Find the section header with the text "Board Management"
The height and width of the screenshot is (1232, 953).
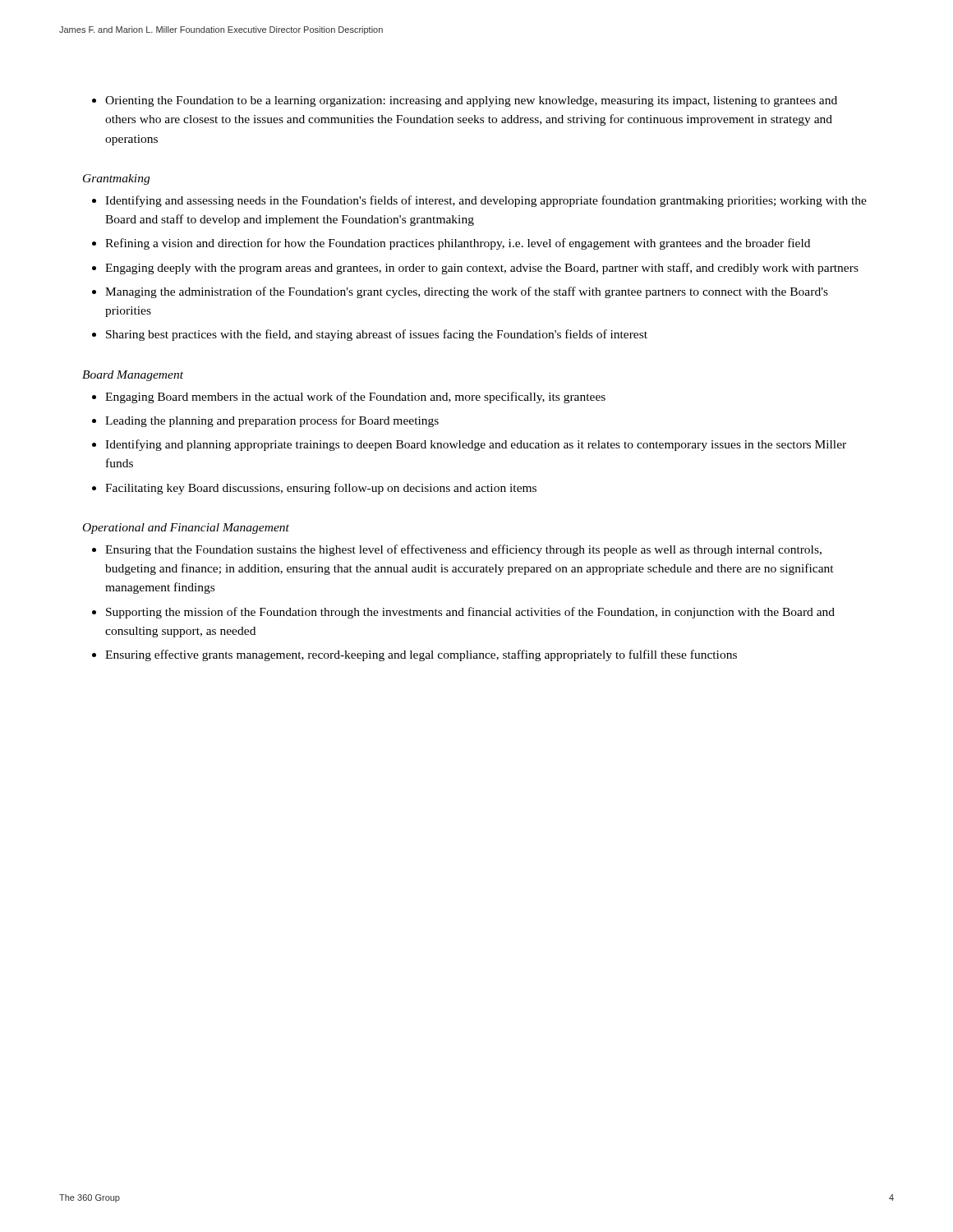[133, 374]
